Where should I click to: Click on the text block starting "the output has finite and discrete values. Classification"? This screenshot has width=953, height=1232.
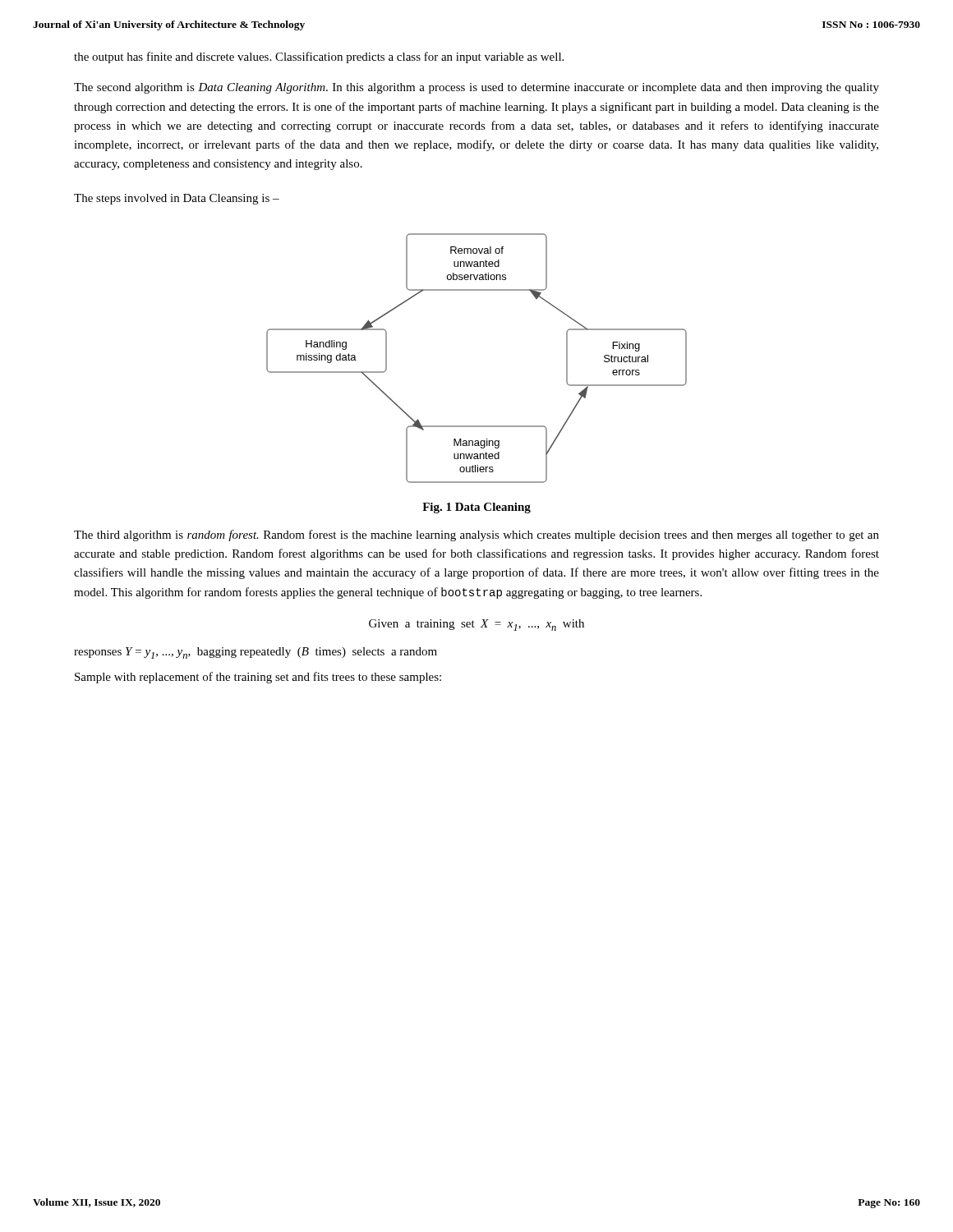click(319, 57)
